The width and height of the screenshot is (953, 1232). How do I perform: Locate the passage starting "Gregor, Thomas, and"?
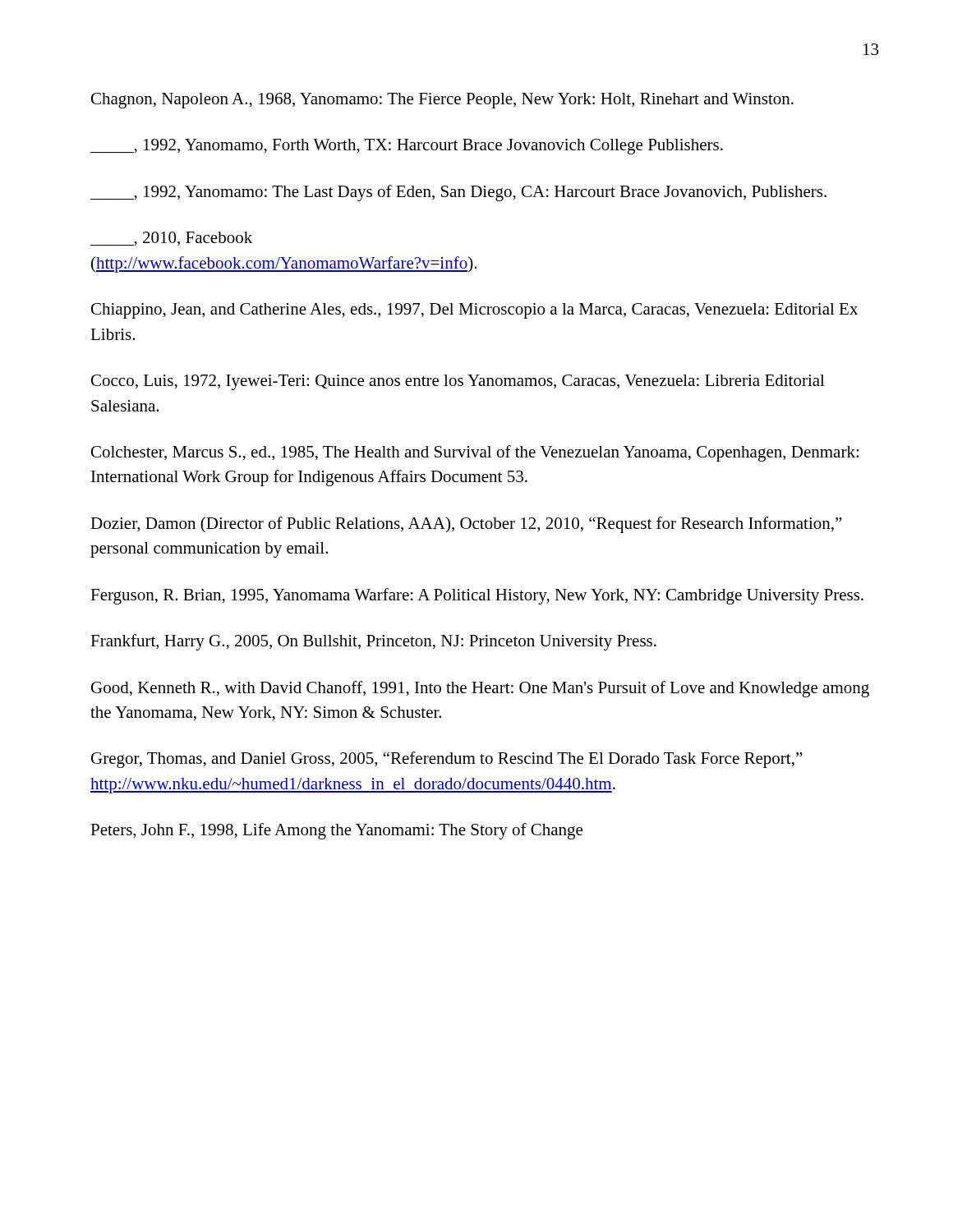click(x=447, y=771)
